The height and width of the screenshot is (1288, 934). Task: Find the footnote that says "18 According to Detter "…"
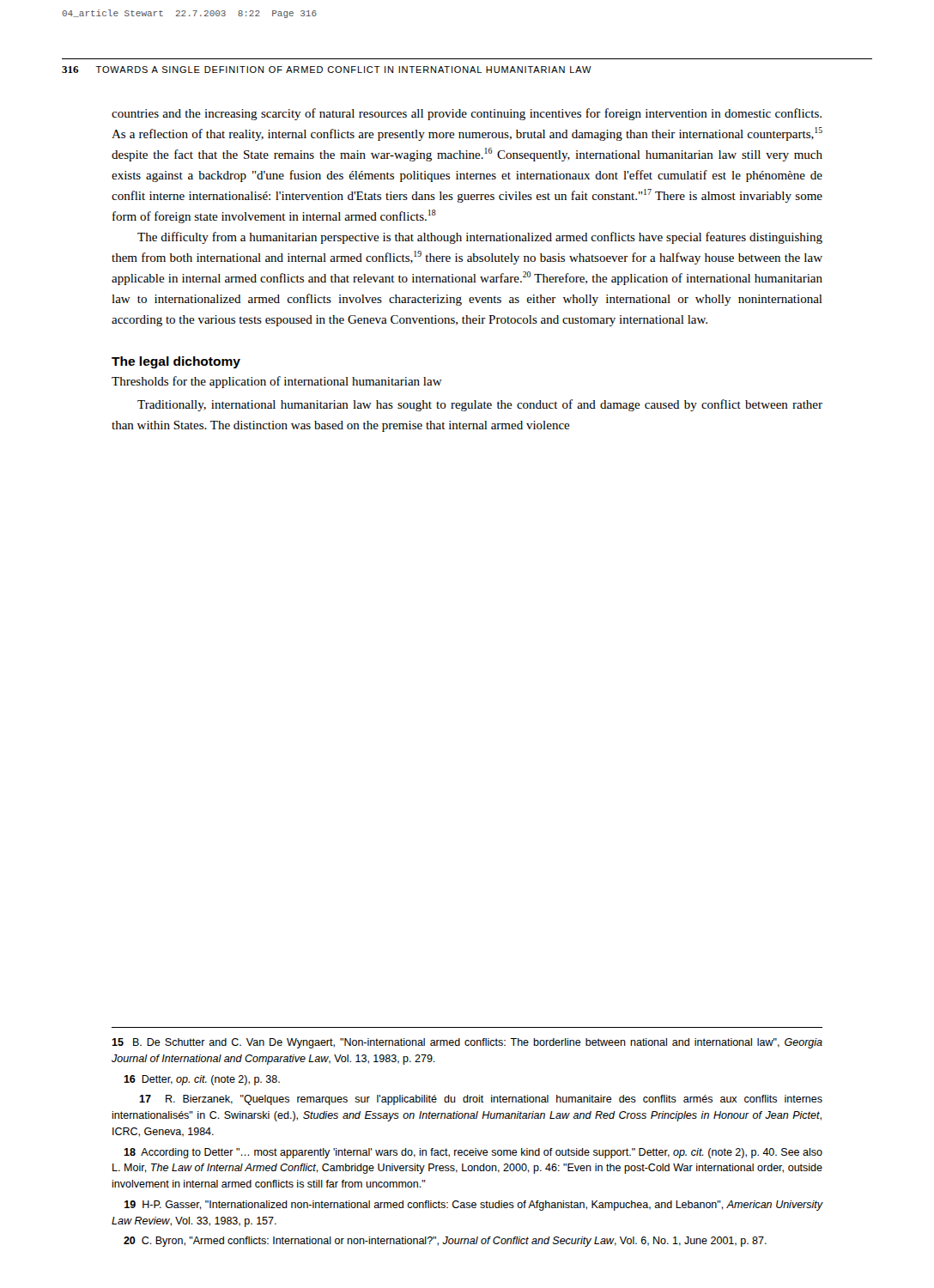[x=467, y=1168]
